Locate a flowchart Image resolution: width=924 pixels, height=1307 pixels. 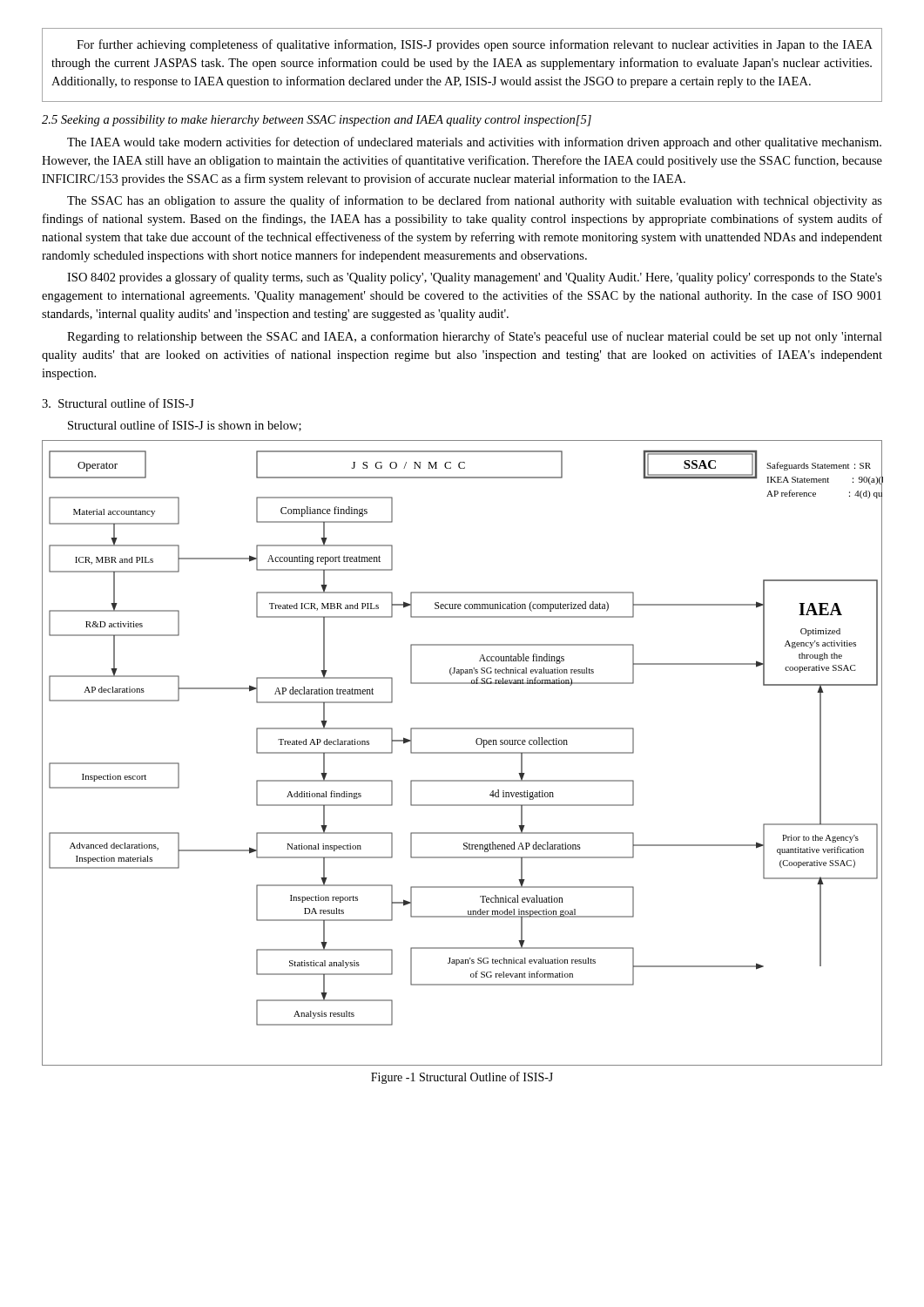point(462,753)
